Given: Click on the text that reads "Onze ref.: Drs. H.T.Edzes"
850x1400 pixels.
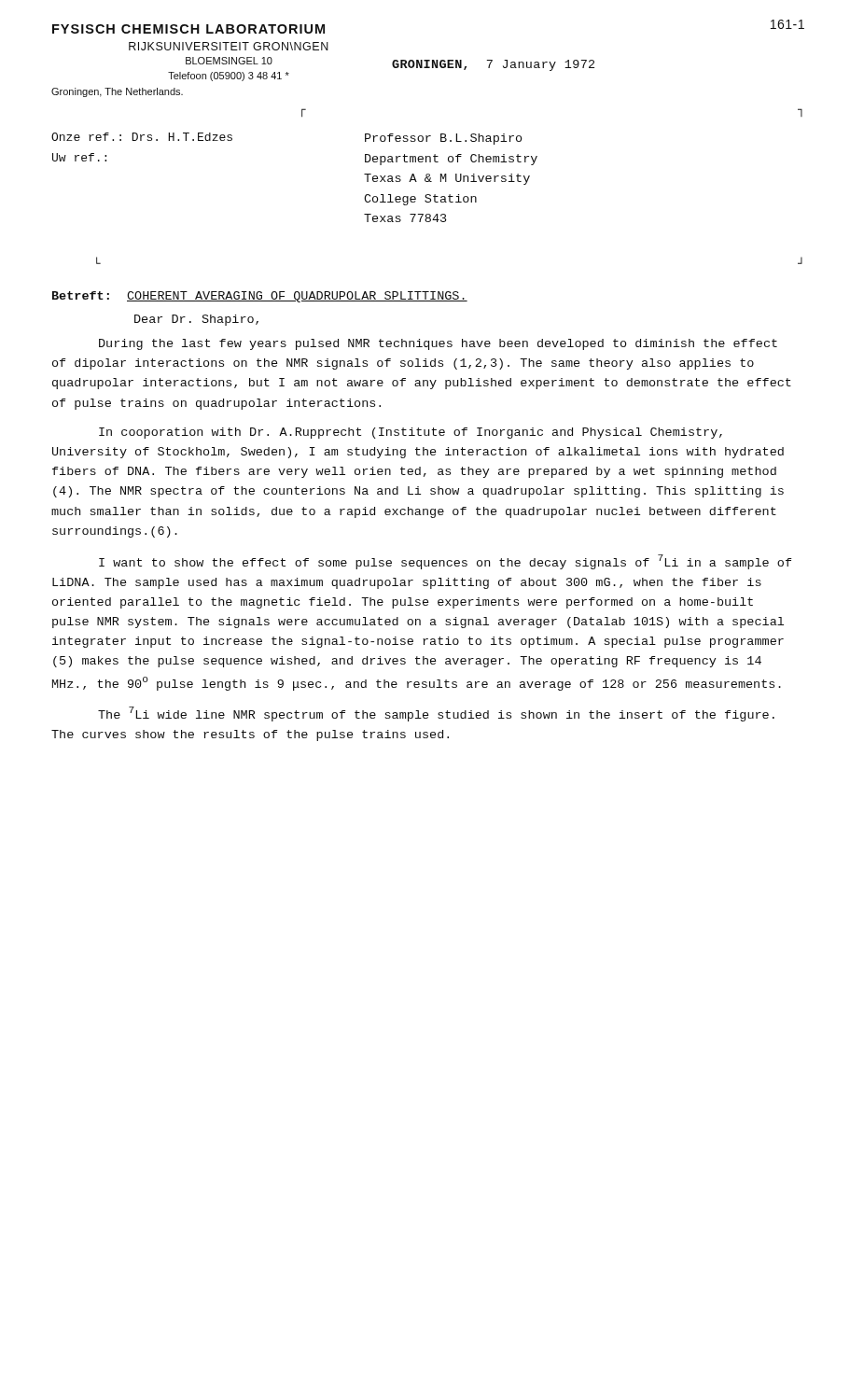Looking at the screenshot, I should point(142,138).
